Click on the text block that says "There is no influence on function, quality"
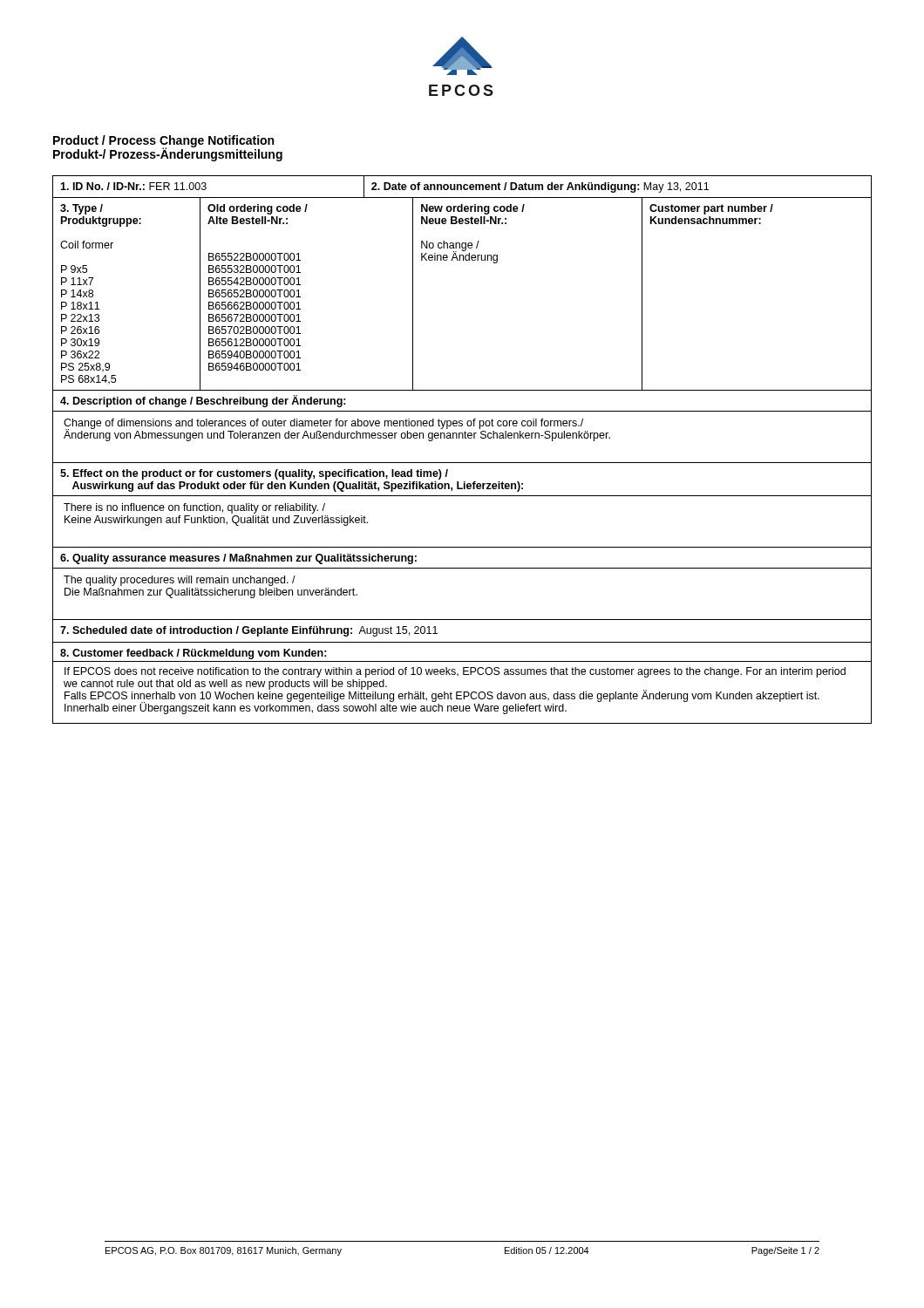924x1308 pixels. [x=216, y=520]
